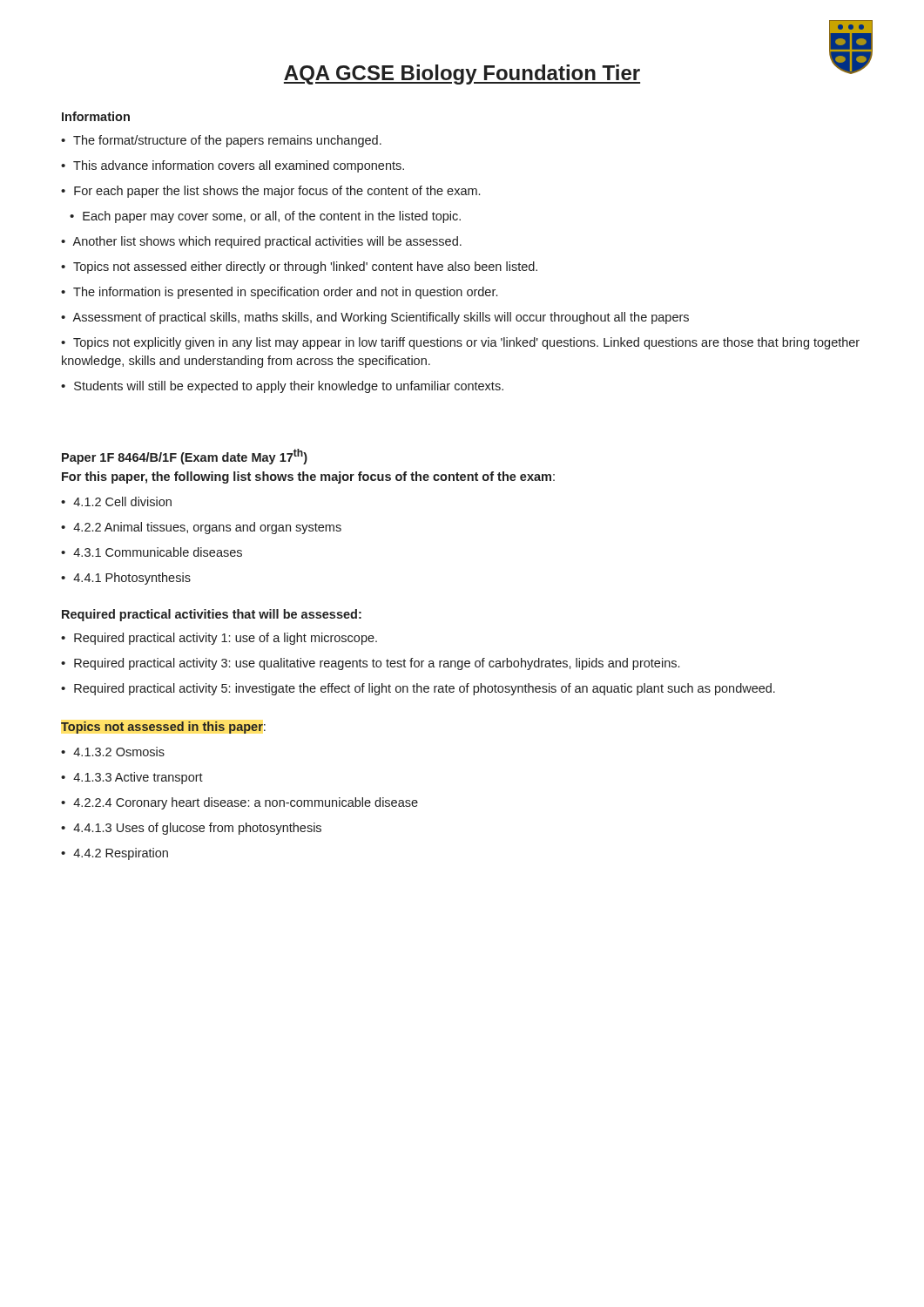This screenshot has height=1307, width=924.
Task: Select the list item that says "• Another list shows which required practical"
Action: tap(262, 241)
